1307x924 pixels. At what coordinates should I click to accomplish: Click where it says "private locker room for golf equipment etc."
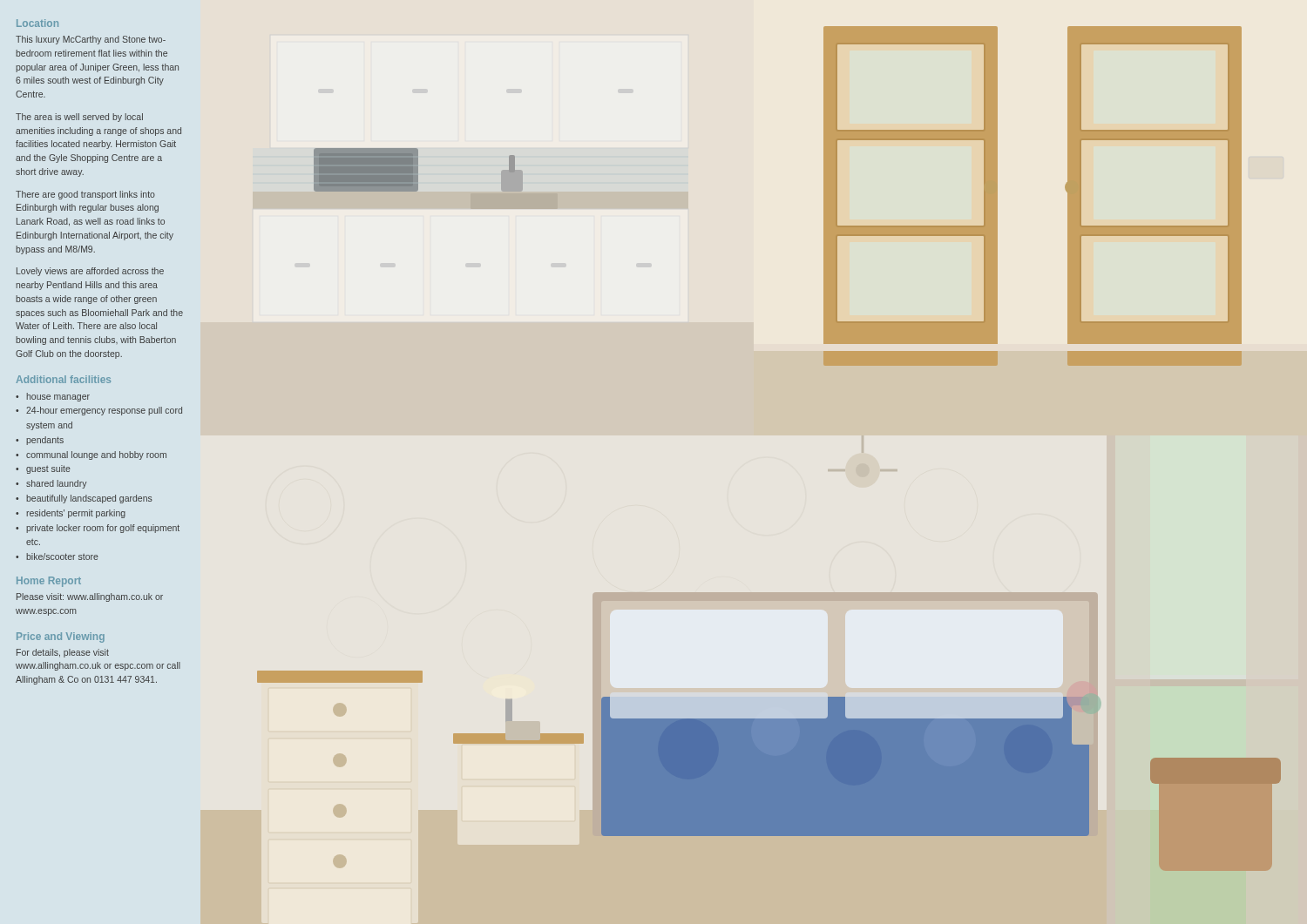[103, 535]
